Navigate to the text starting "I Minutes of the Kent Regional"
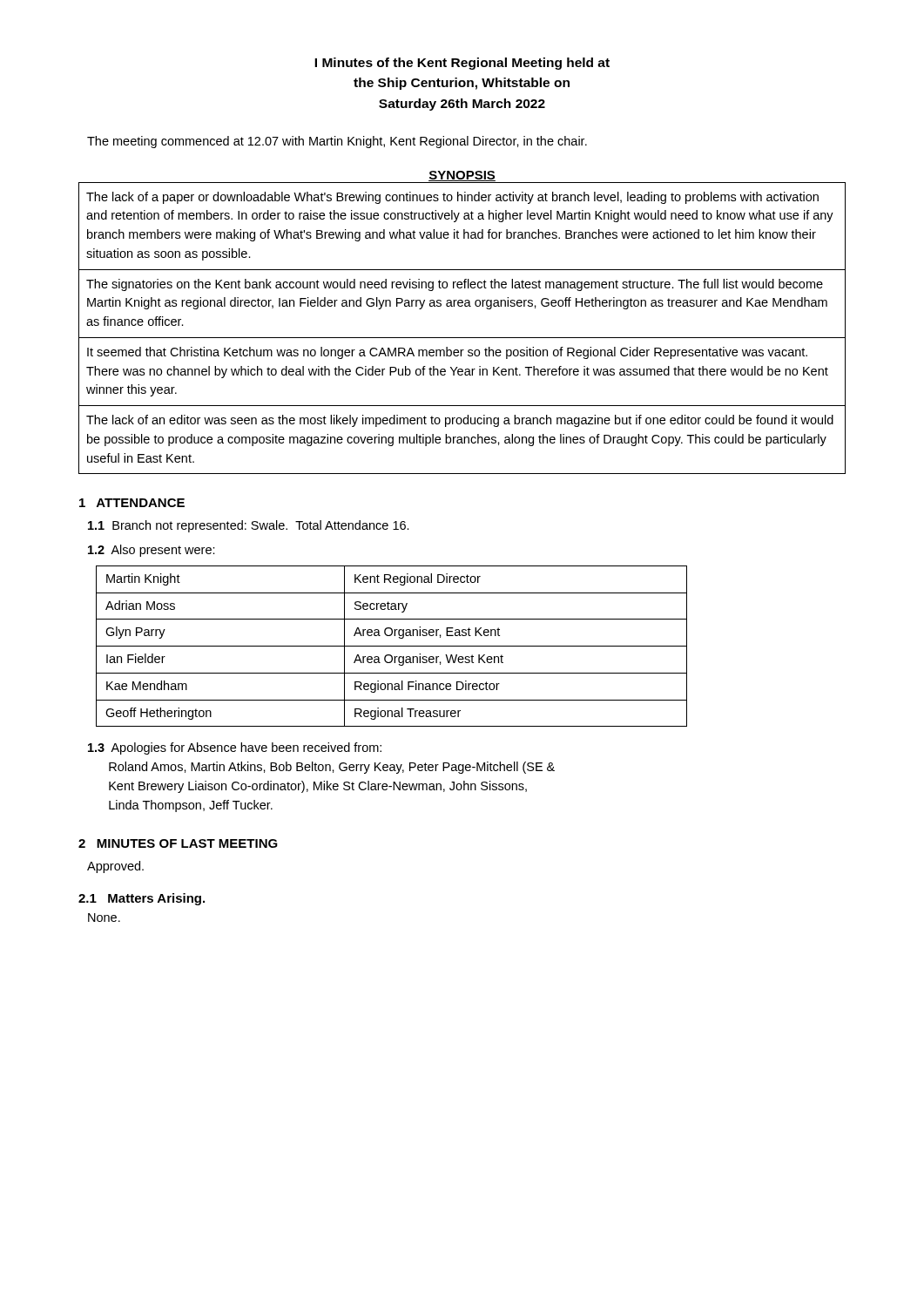The height and width of the screenshot is (1307, 924). point(462,83)
